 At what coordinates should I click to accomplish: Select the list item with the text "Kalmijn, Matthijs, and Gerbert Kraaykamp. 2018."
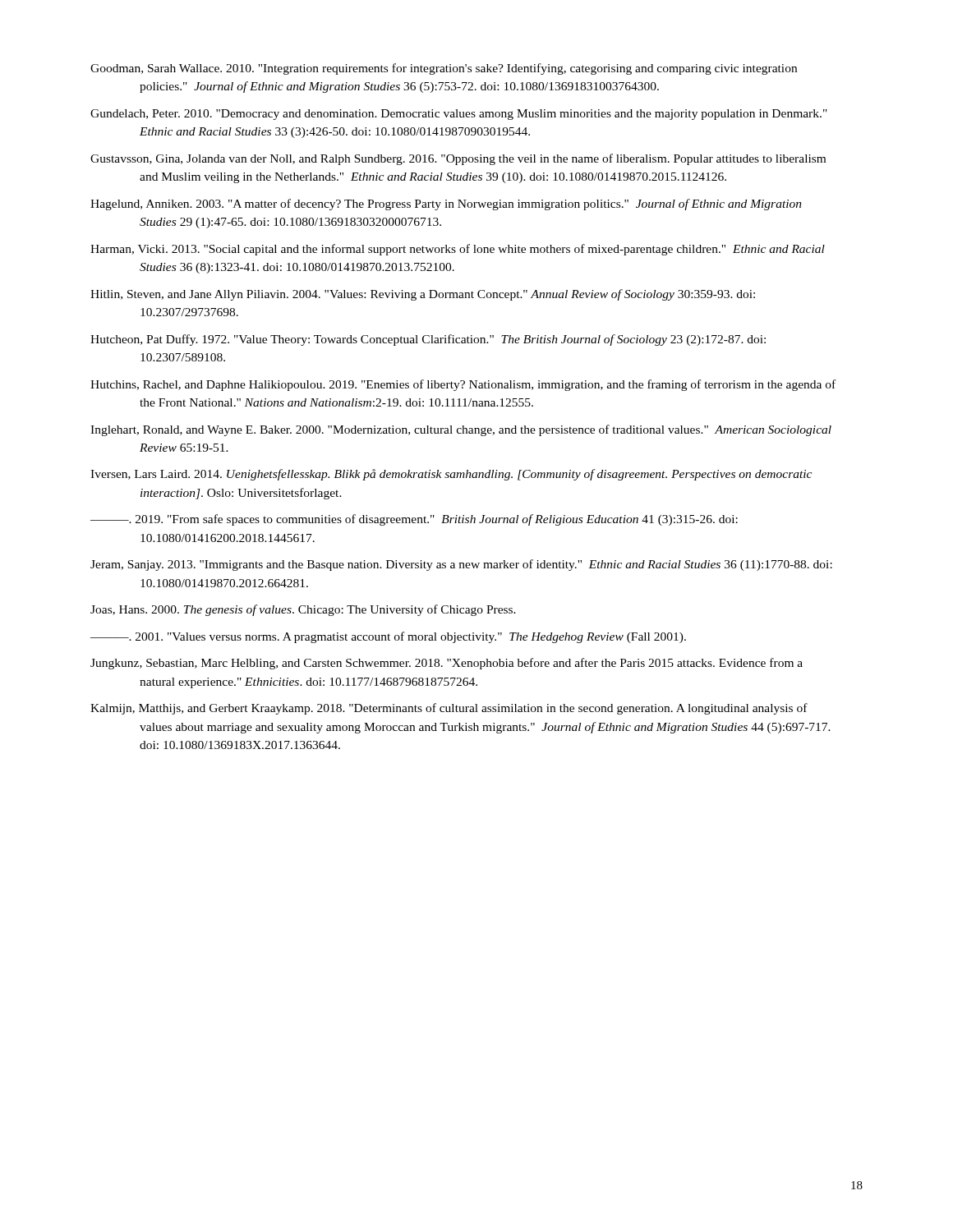[461, 726]
